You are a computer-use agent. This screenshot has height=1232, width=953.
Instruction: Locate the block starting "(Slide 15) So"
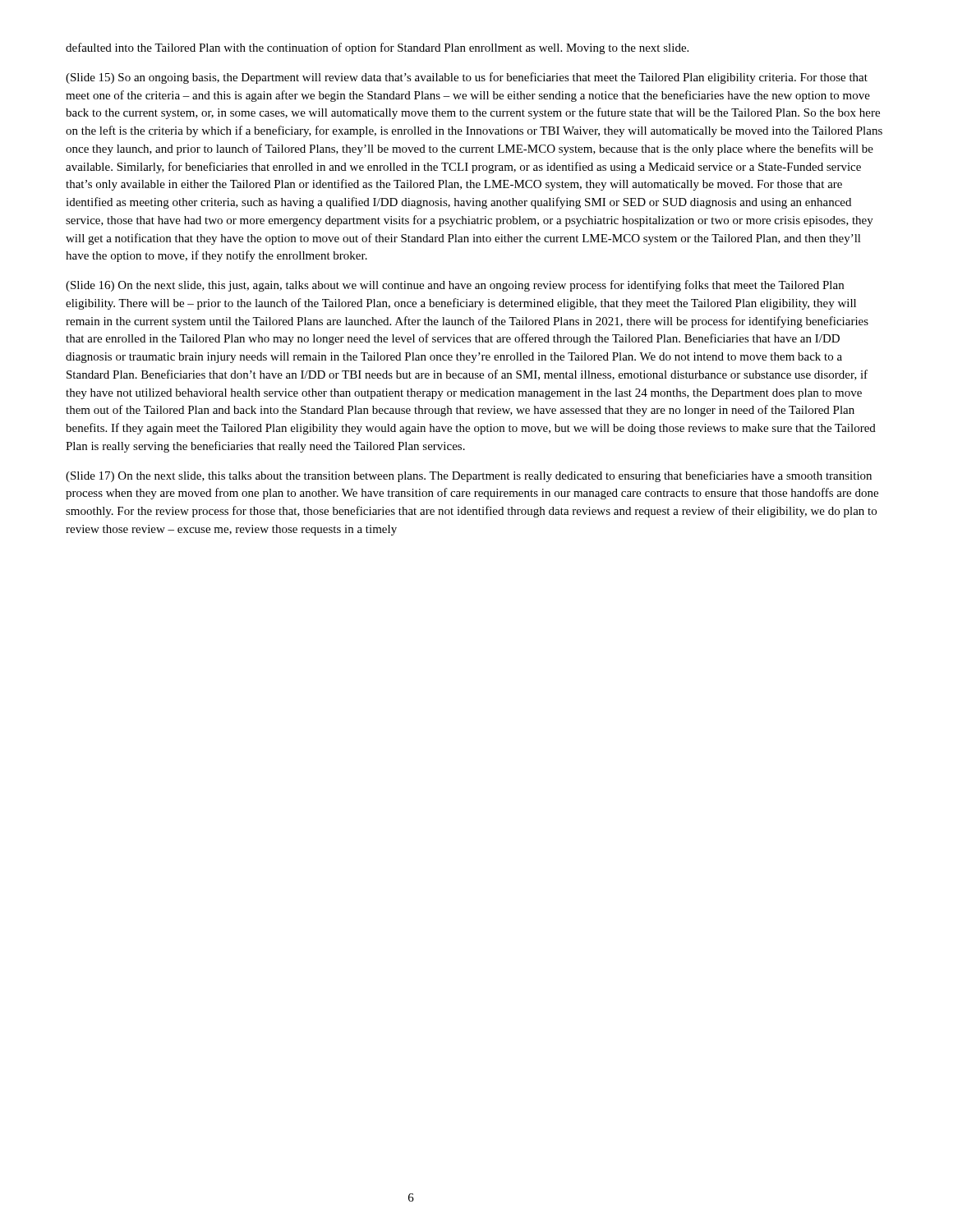[474, 166]
